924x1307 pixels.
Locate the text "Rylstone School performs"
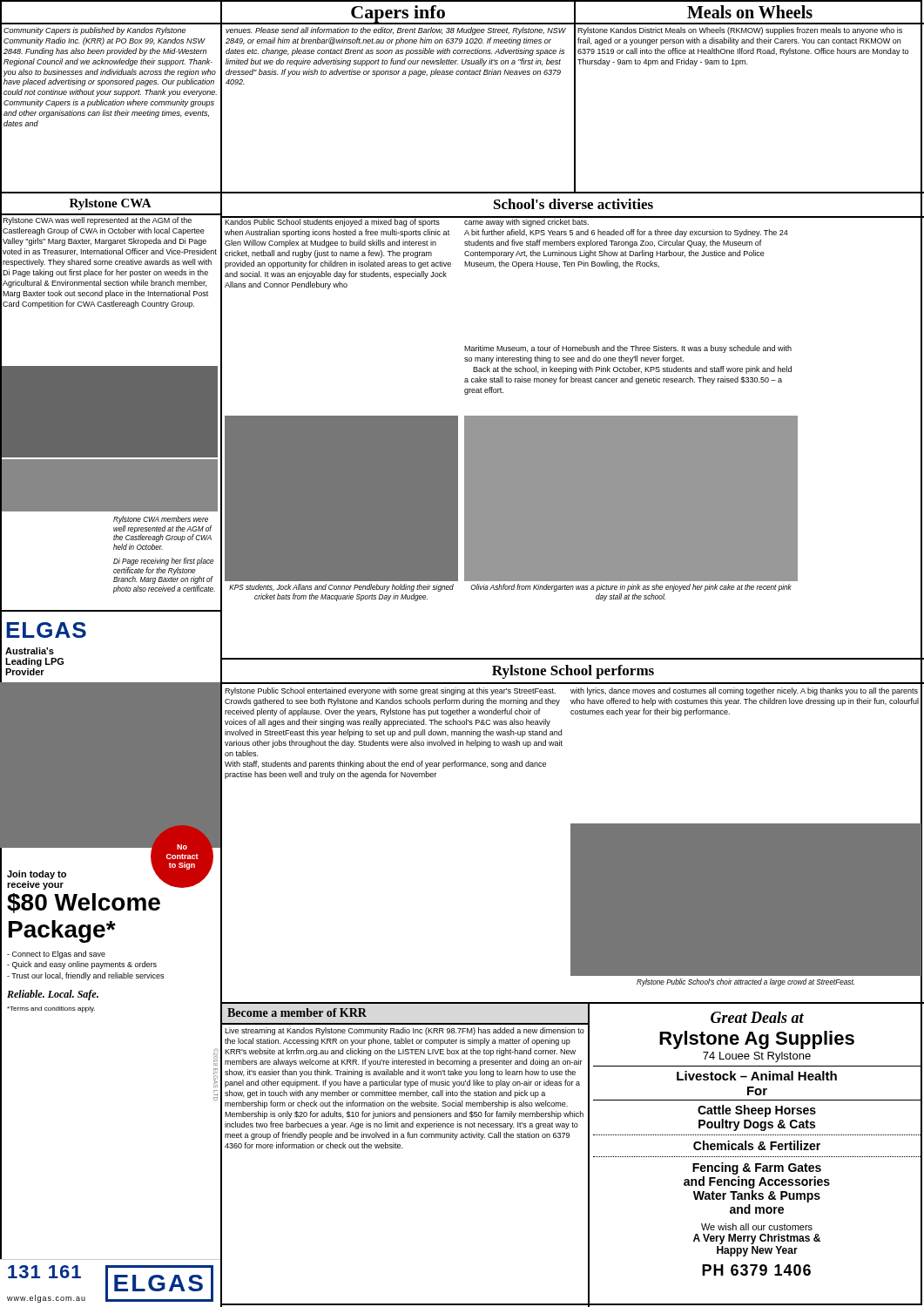[573, 670]
